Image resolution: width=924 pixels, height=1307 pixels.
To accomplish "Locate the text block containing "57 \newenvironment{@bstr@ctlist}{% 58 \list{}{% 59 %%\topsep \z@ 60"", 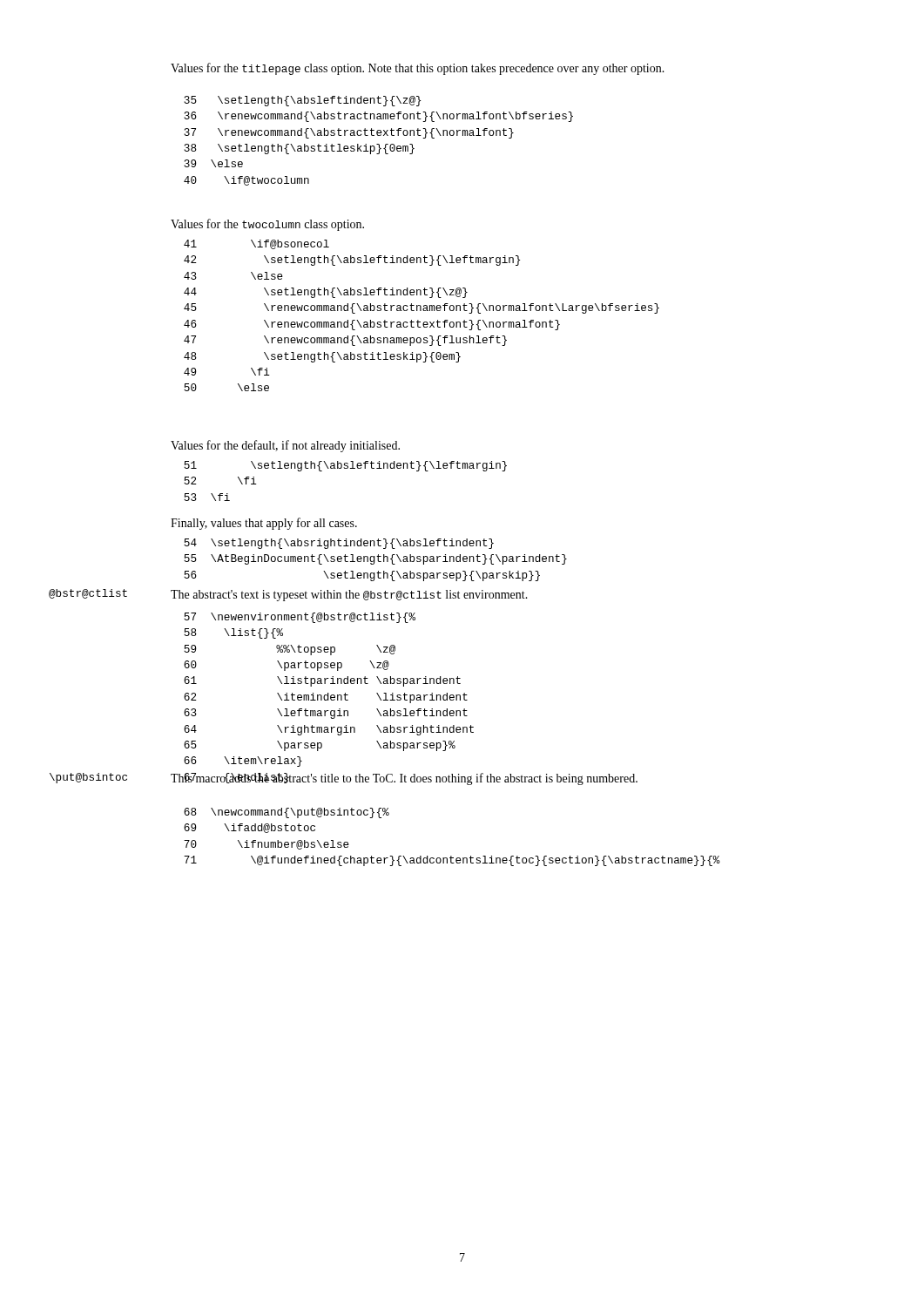I will click(300, 618).
